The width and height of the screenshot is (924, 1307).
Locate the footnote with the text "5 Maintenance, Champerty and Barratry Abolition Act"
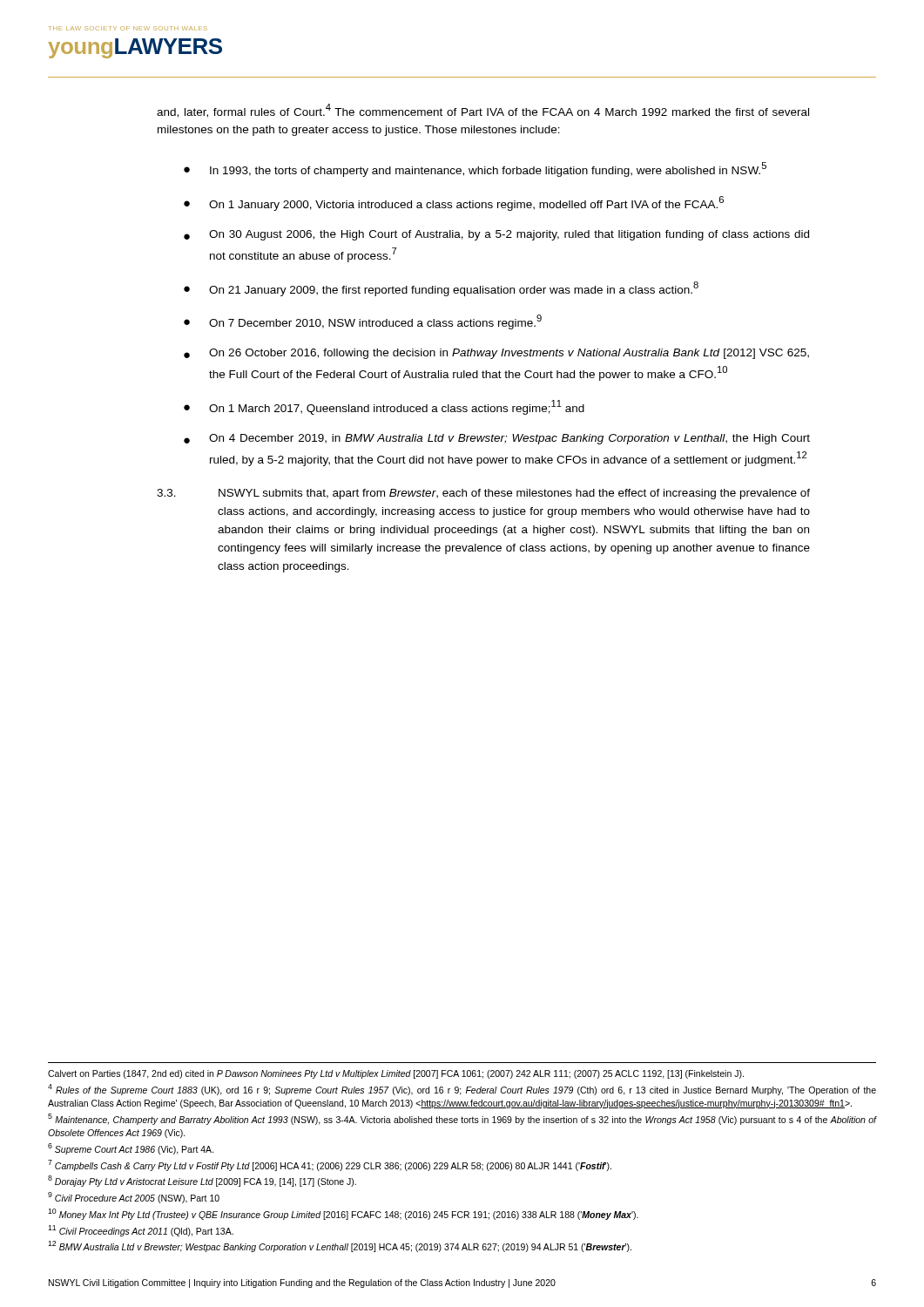(462, 1125)
